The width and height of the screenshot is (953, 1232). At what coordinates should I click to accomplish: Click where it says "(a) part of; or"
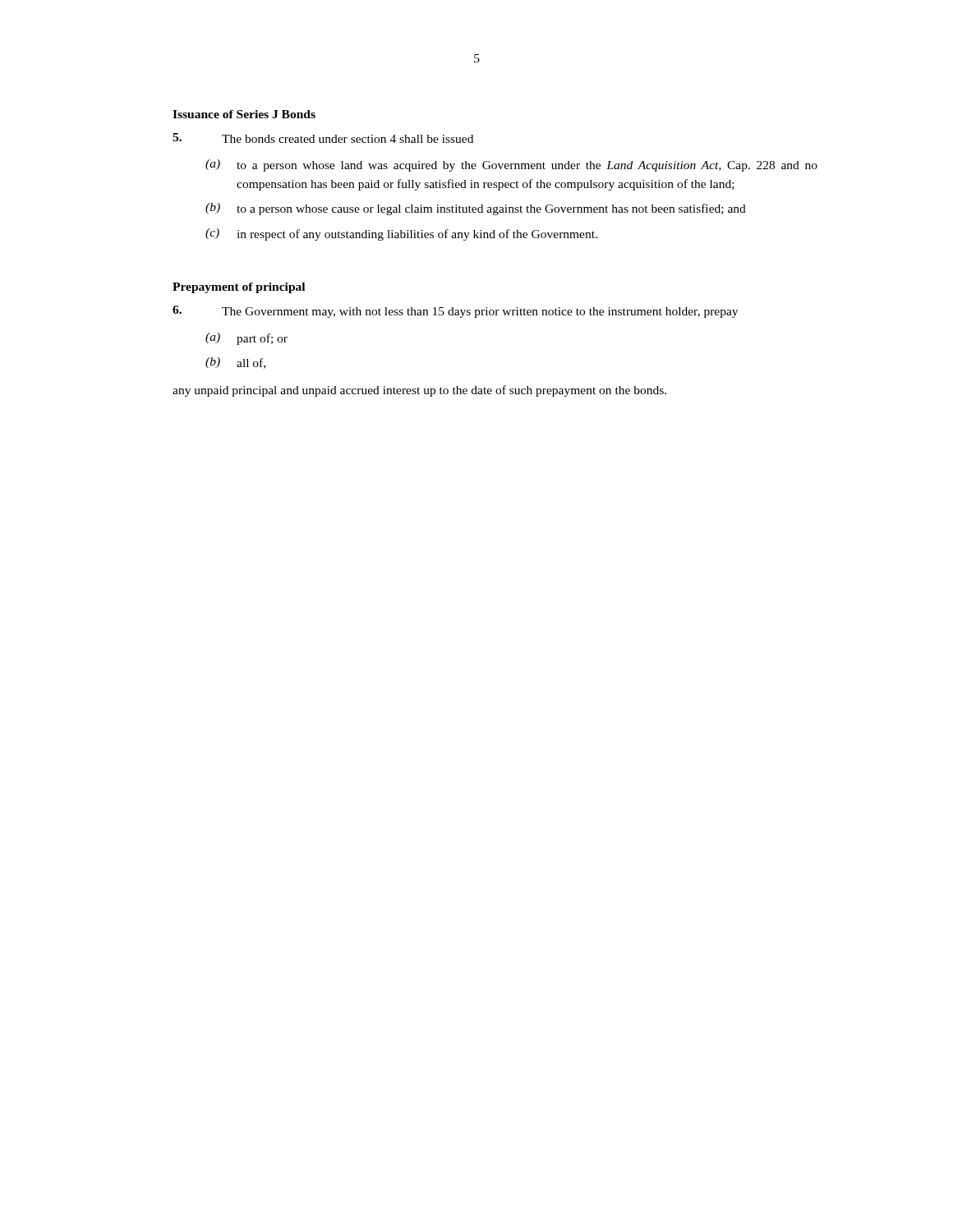(246, 339)
